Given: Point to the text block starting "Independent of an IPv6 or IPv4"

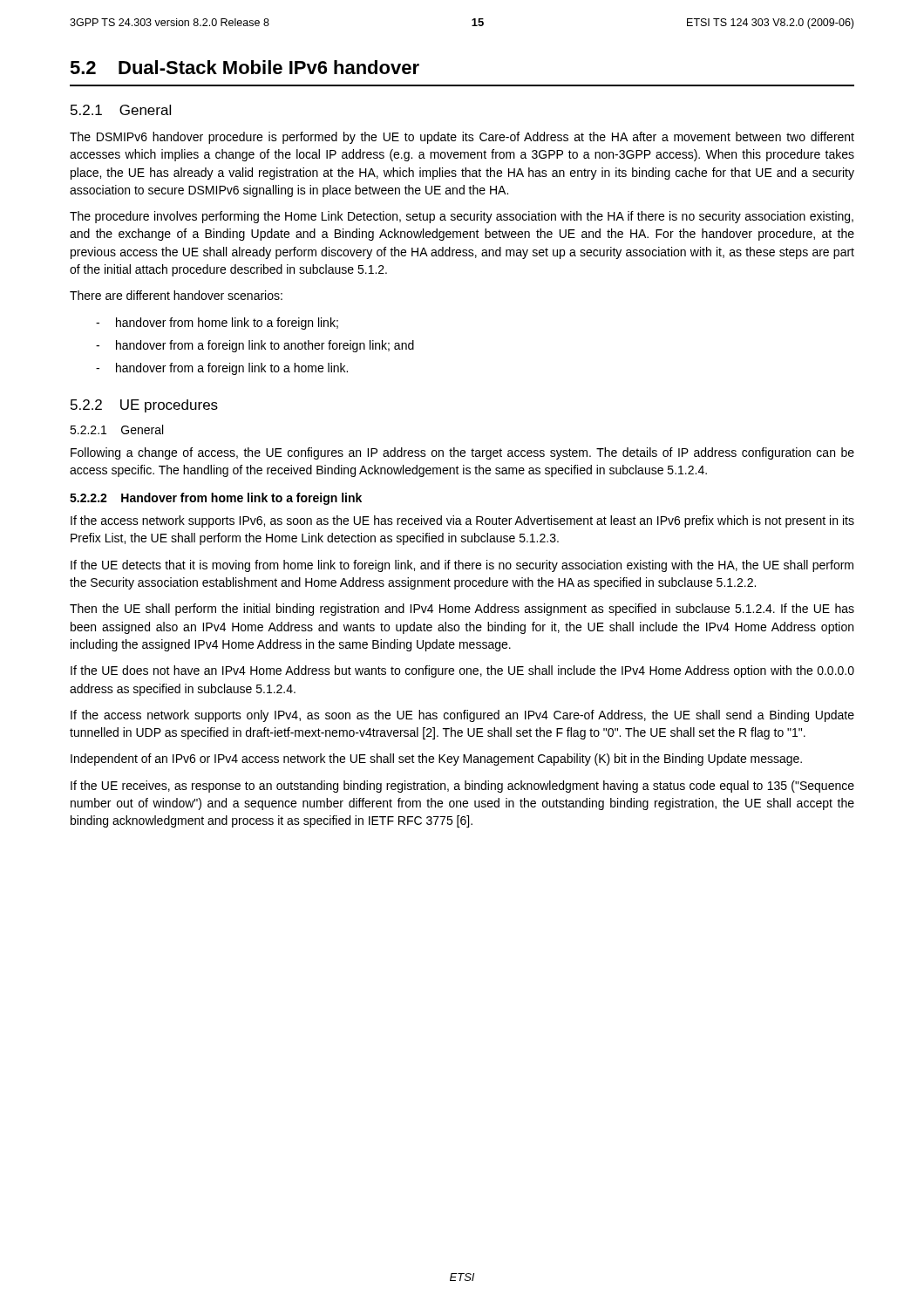Looking at the screenshot, I should point(462,759).
